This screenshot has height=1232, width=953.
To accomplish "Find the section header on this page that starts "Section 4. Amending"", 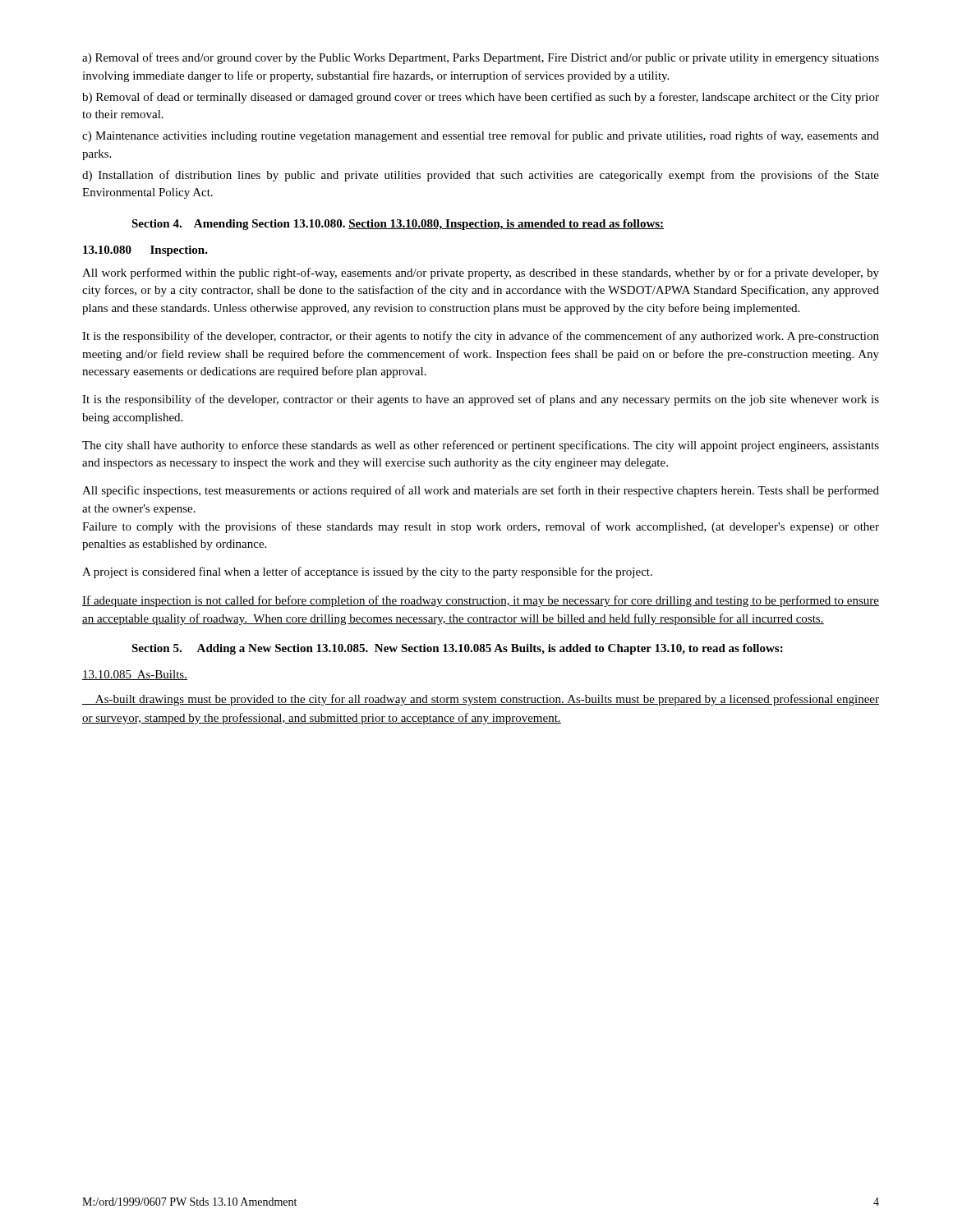I will [398, 223].
